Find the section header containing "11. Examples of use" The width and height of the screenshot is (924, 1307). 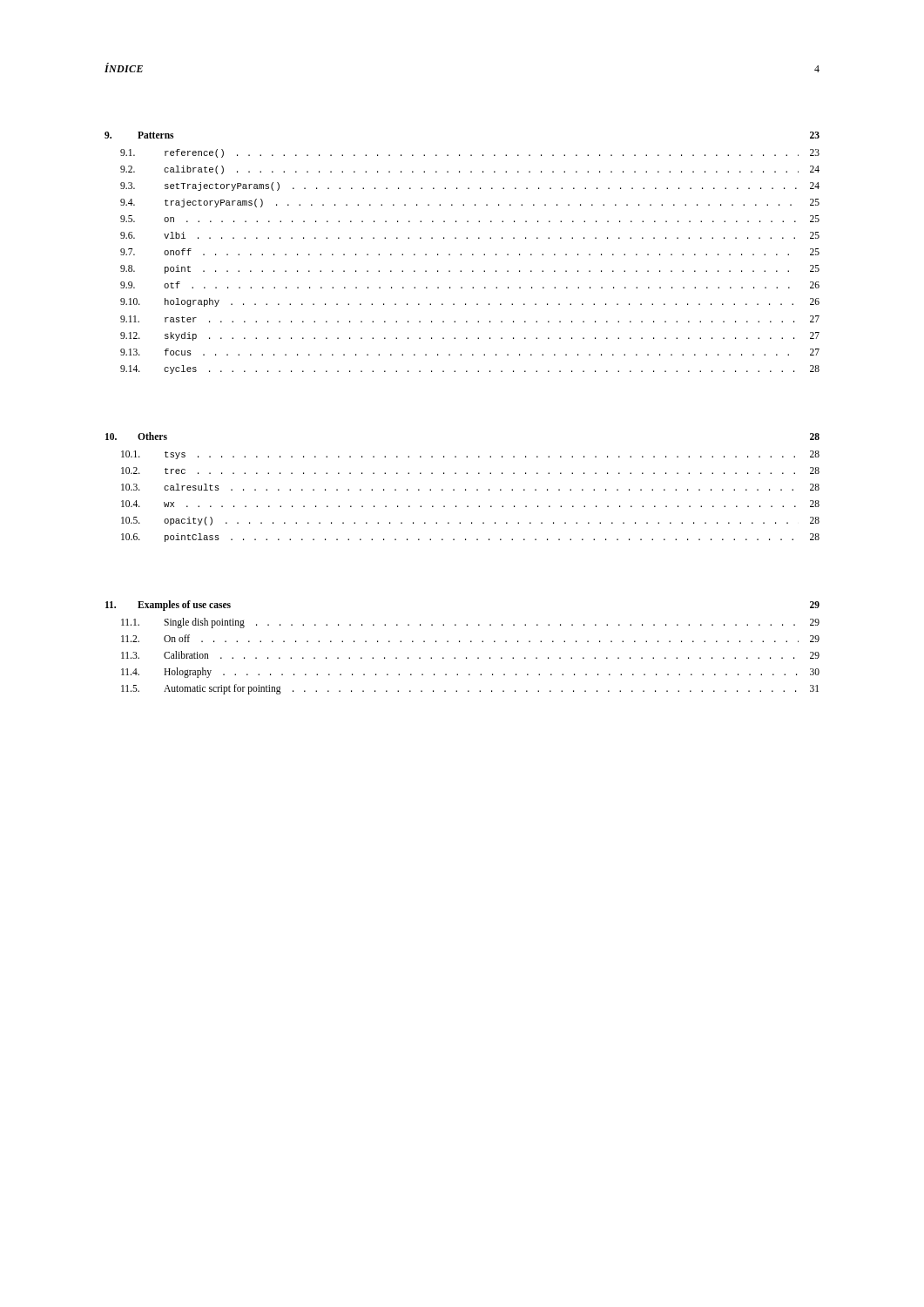(x=186, y=605)
